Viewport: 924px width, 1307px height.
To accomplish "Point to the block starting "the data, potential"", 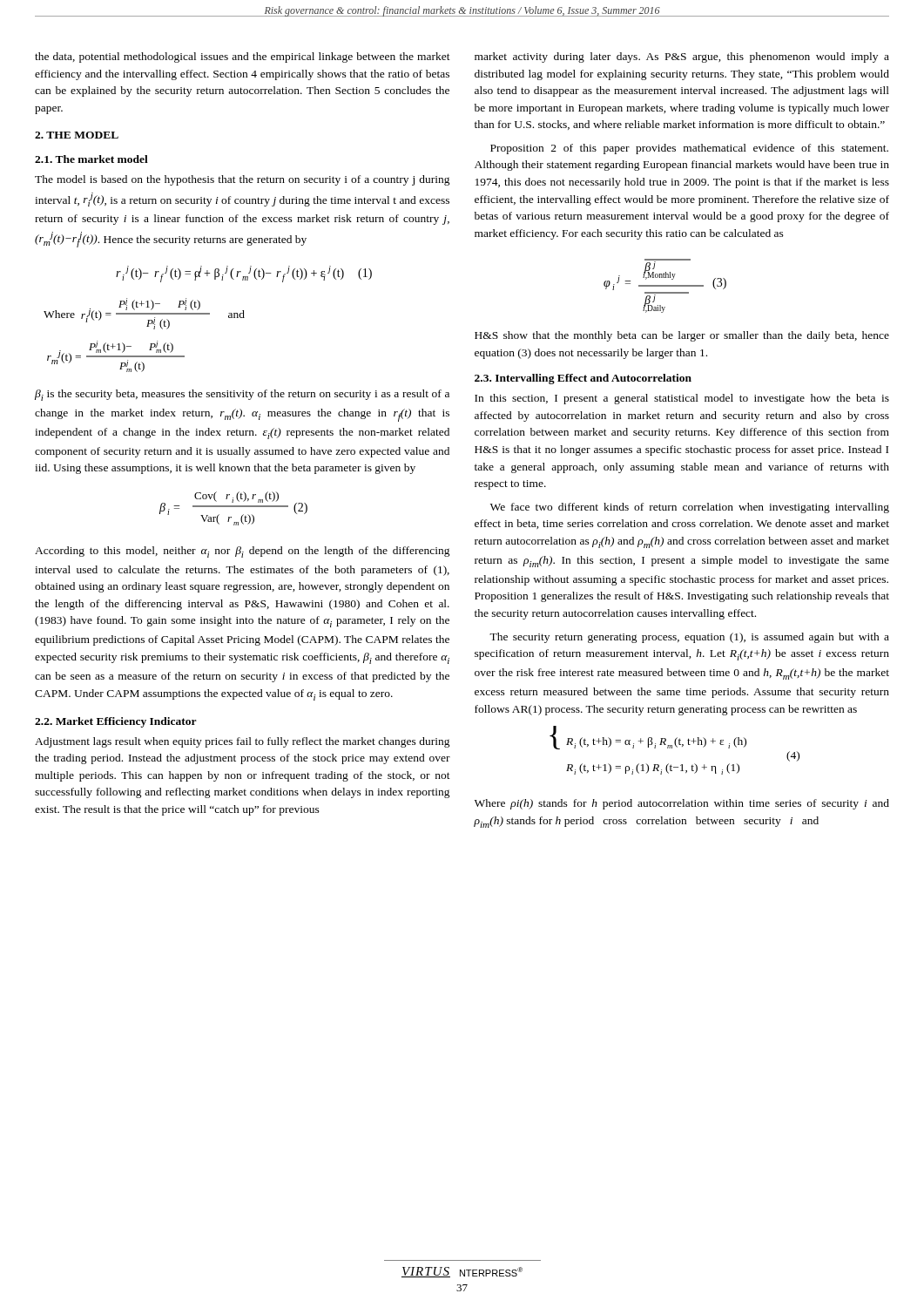I will coord(242,82).
